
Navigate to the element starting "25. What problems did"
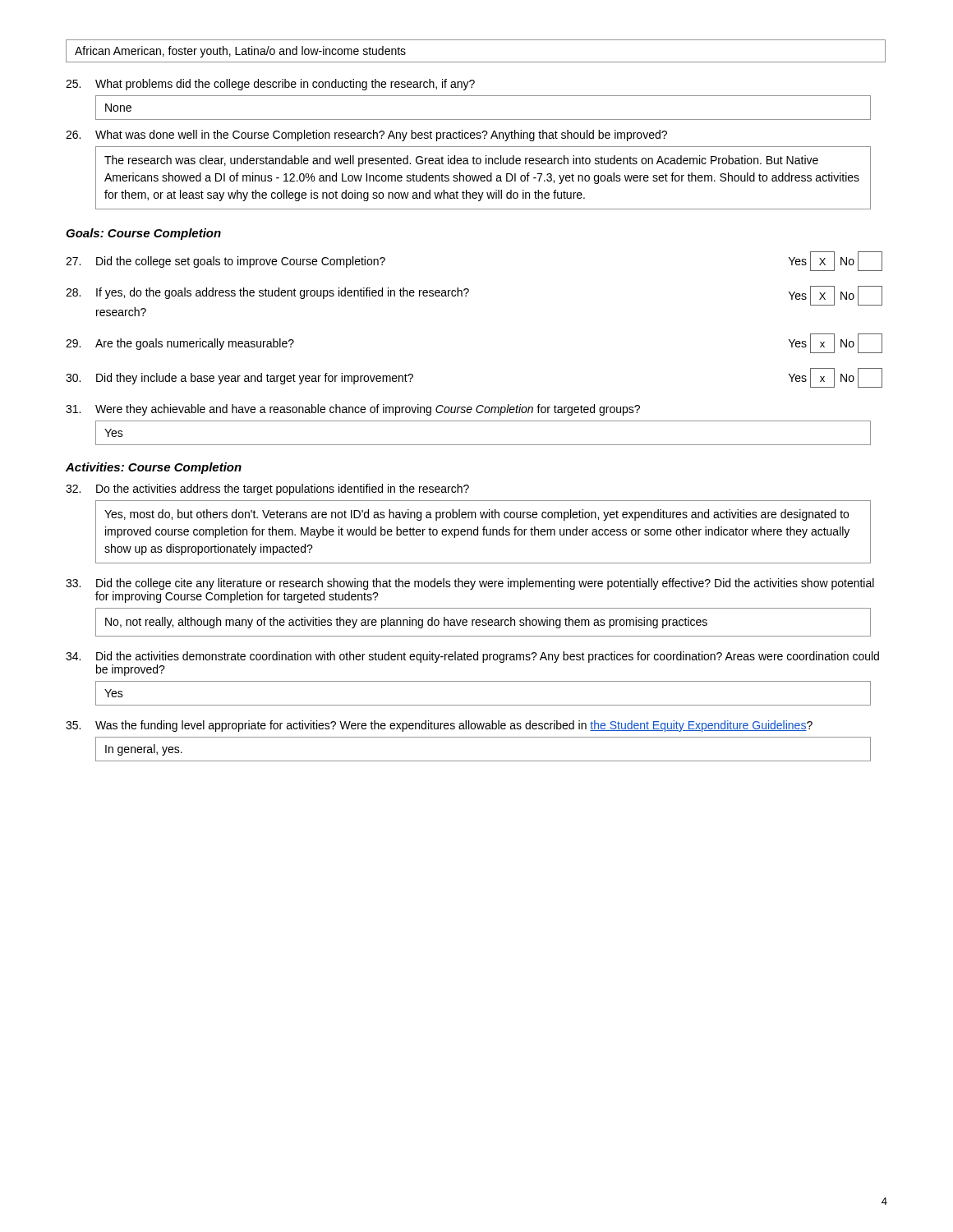click(x=476, y=99)
